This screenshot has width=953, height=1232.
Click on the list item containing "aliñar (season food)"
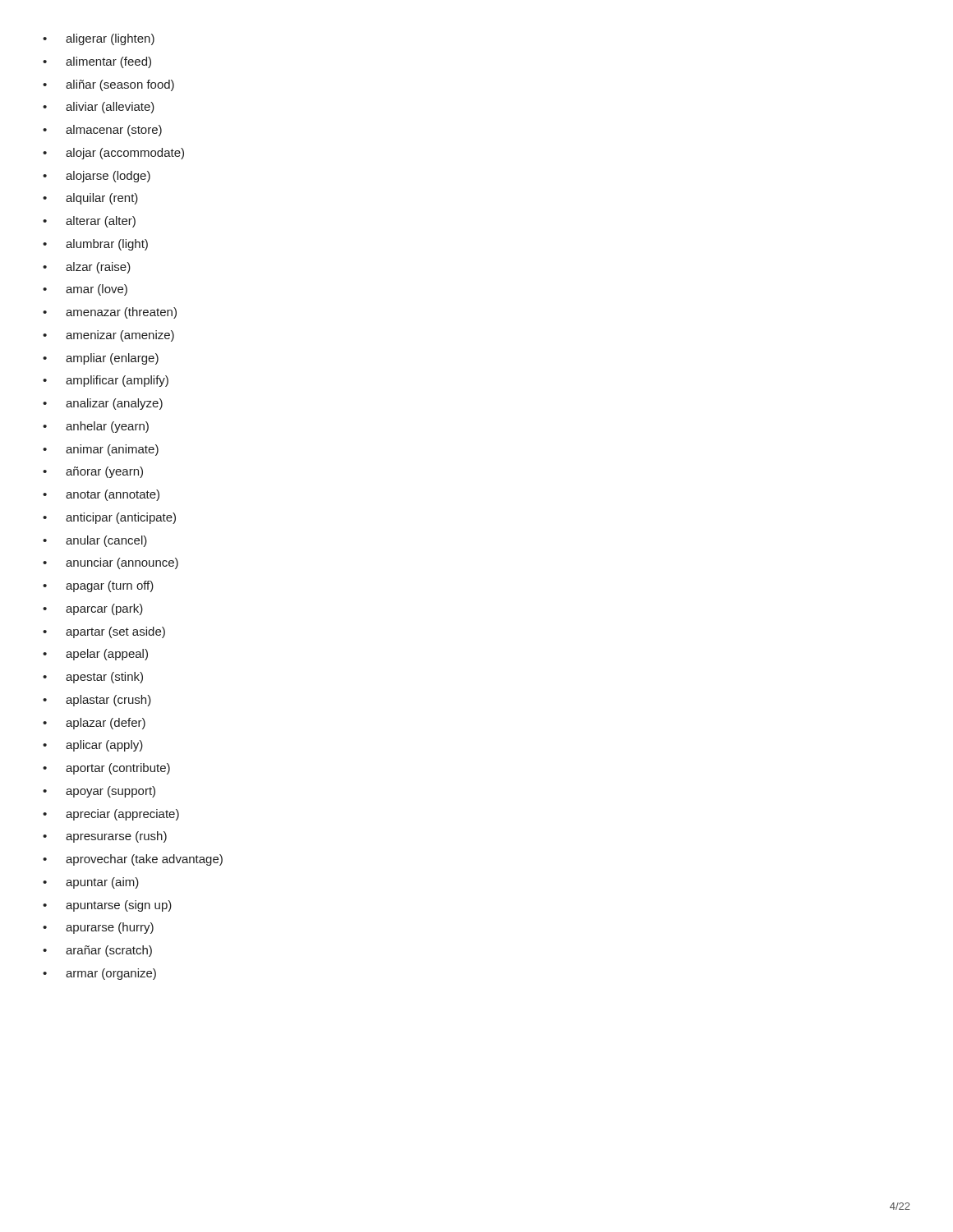[108, 85]
